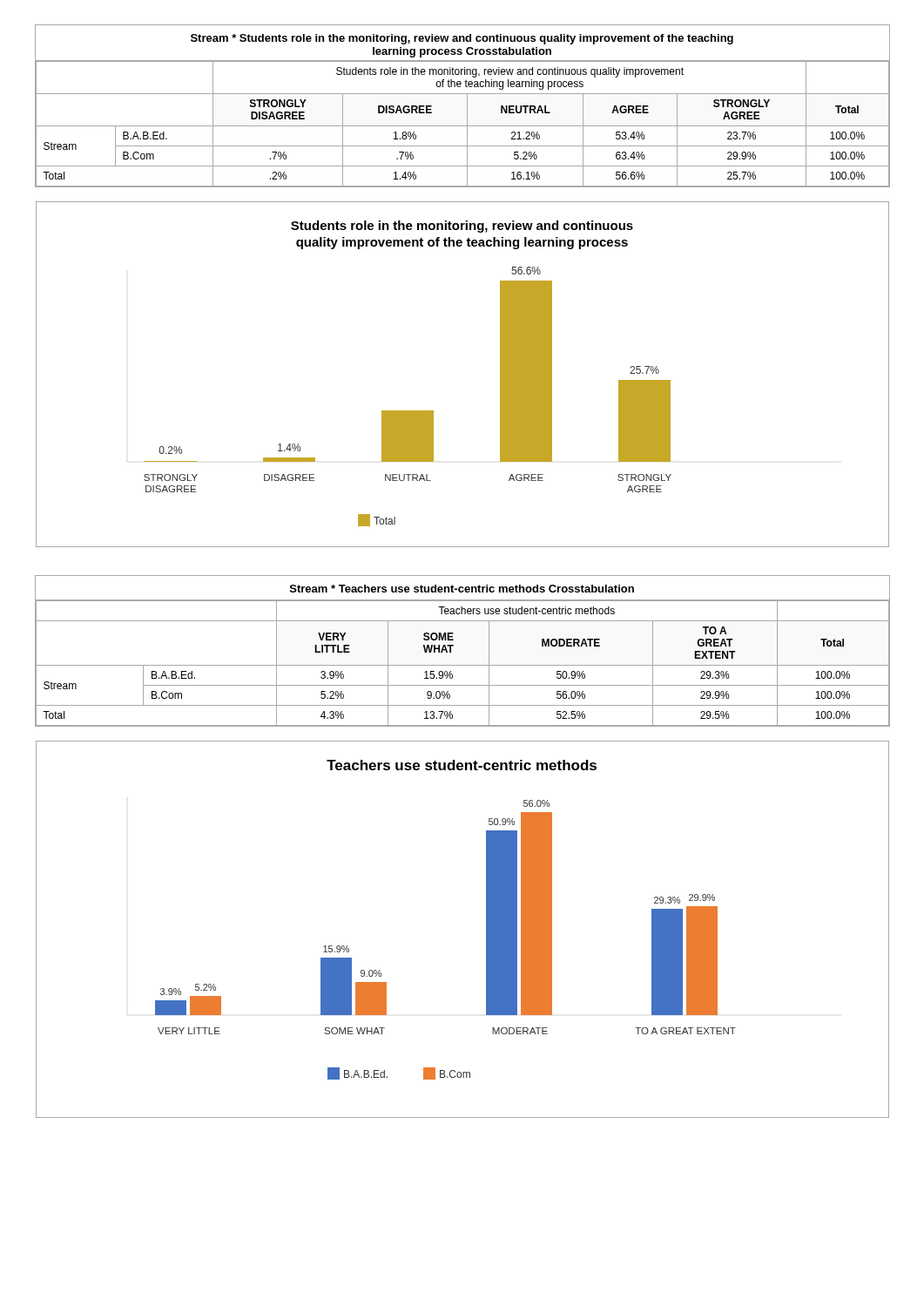Find the table that mentions "STRONGLY AGREE"

(x=462, y=106)
